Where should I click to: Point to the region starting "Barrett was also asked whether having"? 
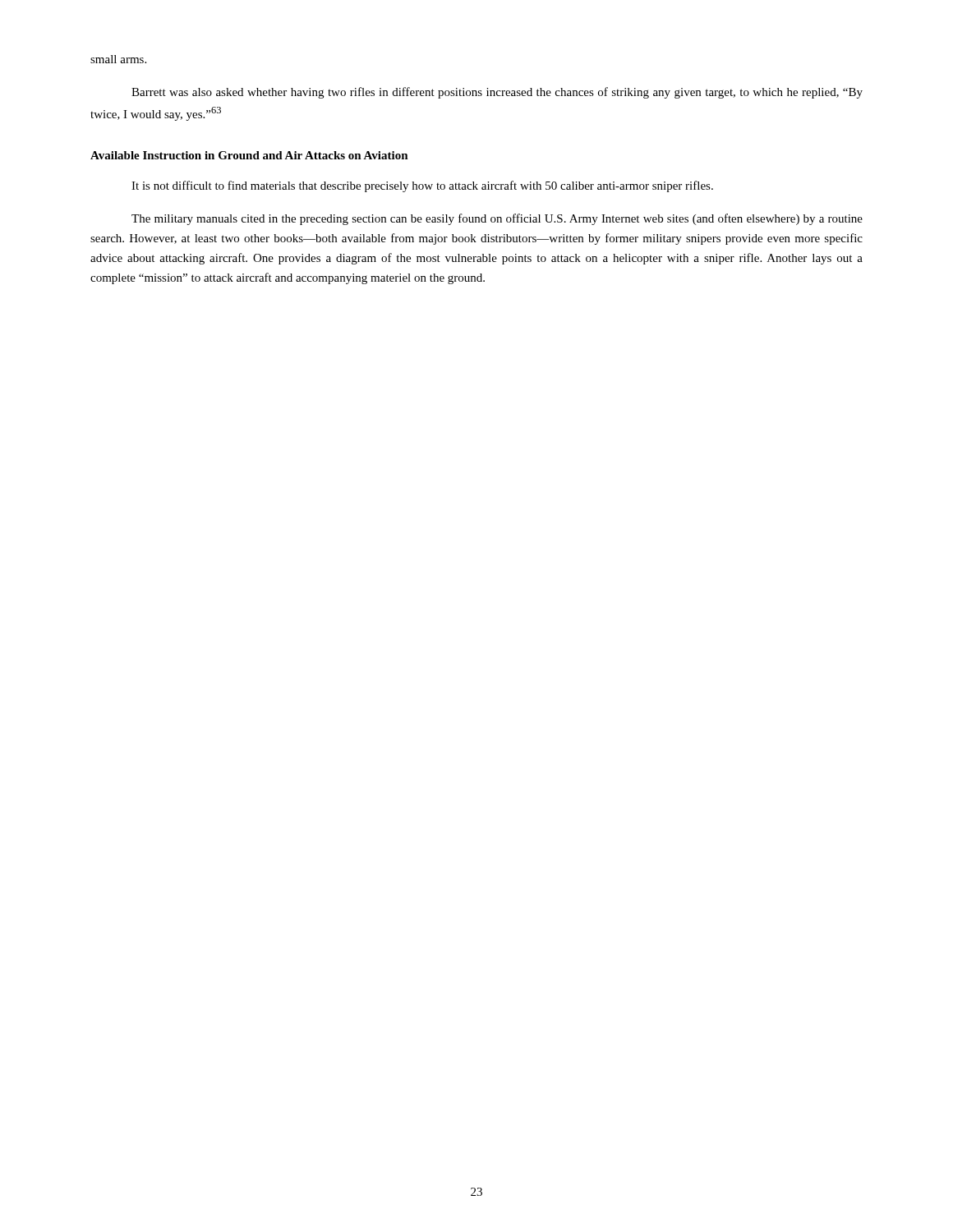tap(476, 103)
